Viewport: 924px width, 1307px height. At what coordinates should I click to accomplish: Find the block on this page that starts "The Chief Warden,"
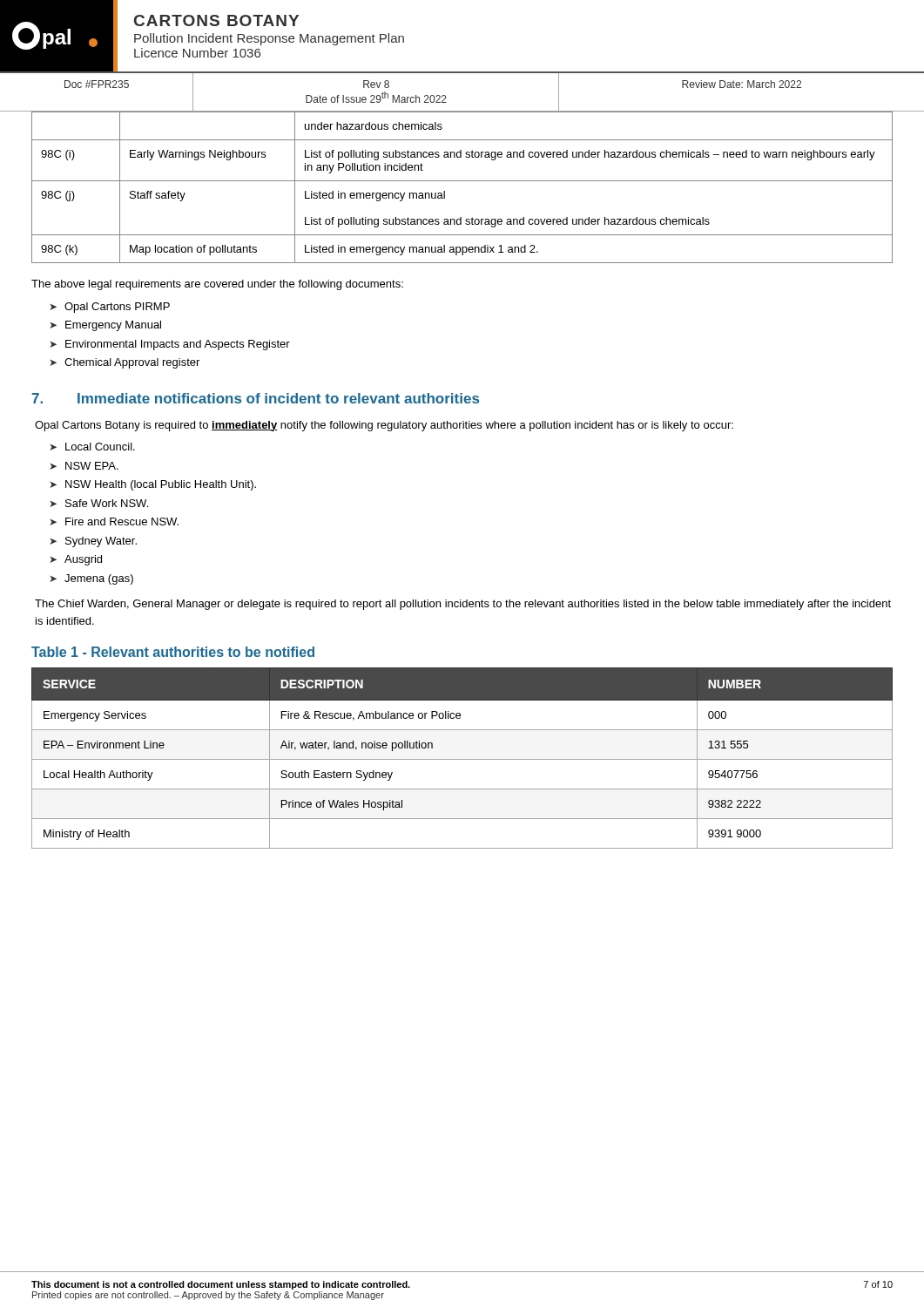(x=463, y=612)
